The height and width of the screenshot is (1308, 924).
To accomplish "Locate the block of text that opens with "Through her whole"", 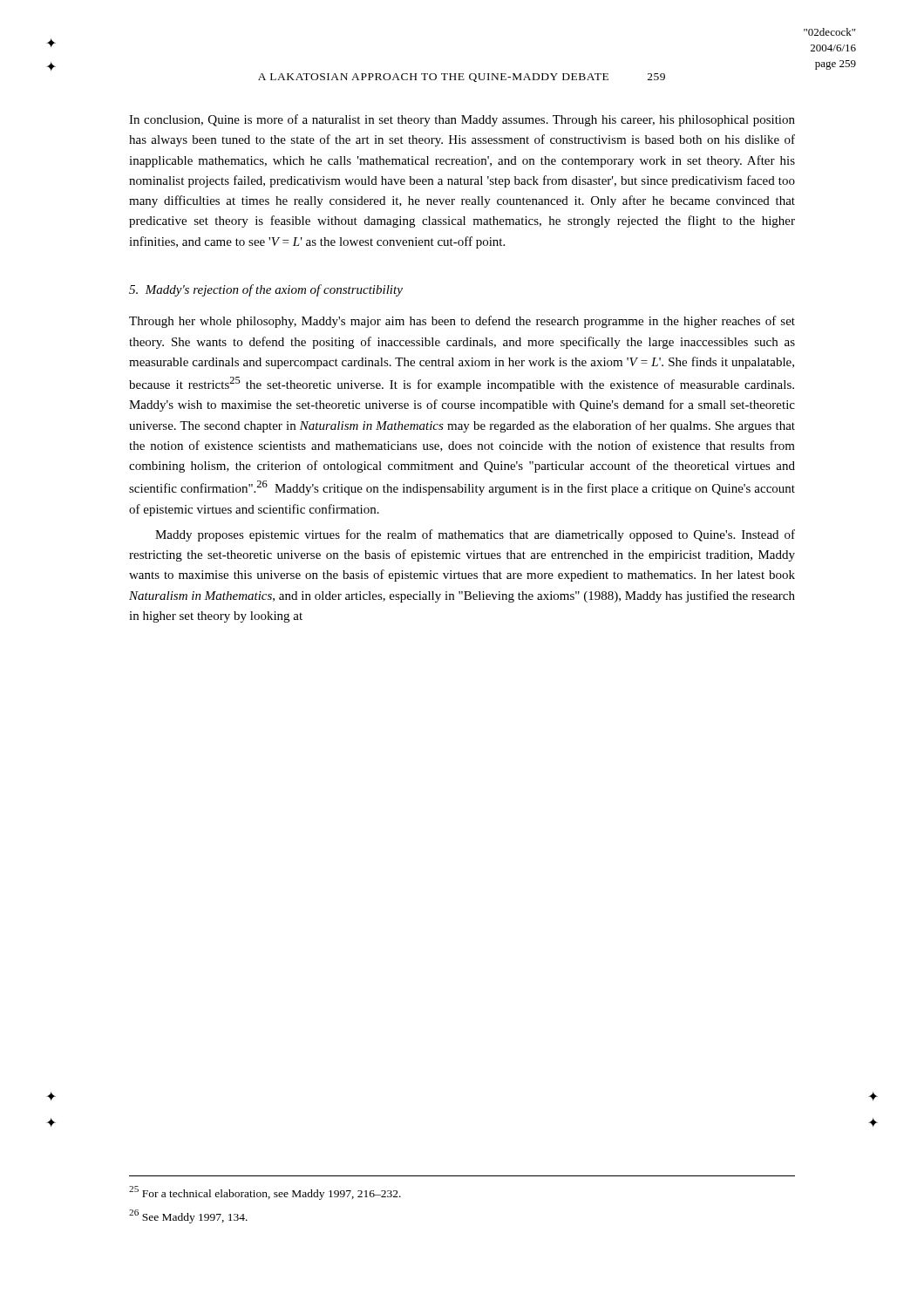I will click(462, 416).
